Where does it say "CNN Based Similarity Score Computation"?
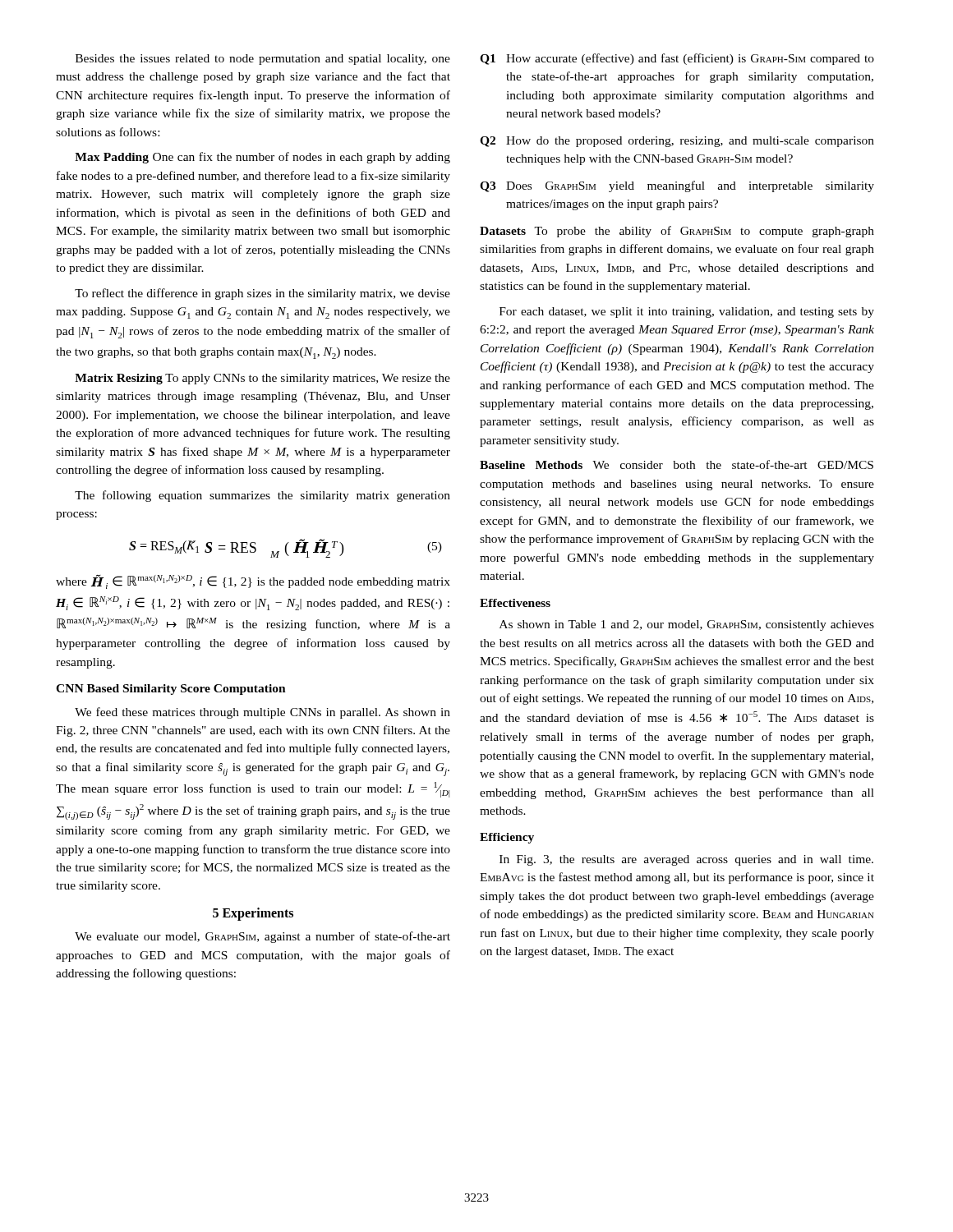This screenshot has height=1232, width=953. (x=253, y=689)
